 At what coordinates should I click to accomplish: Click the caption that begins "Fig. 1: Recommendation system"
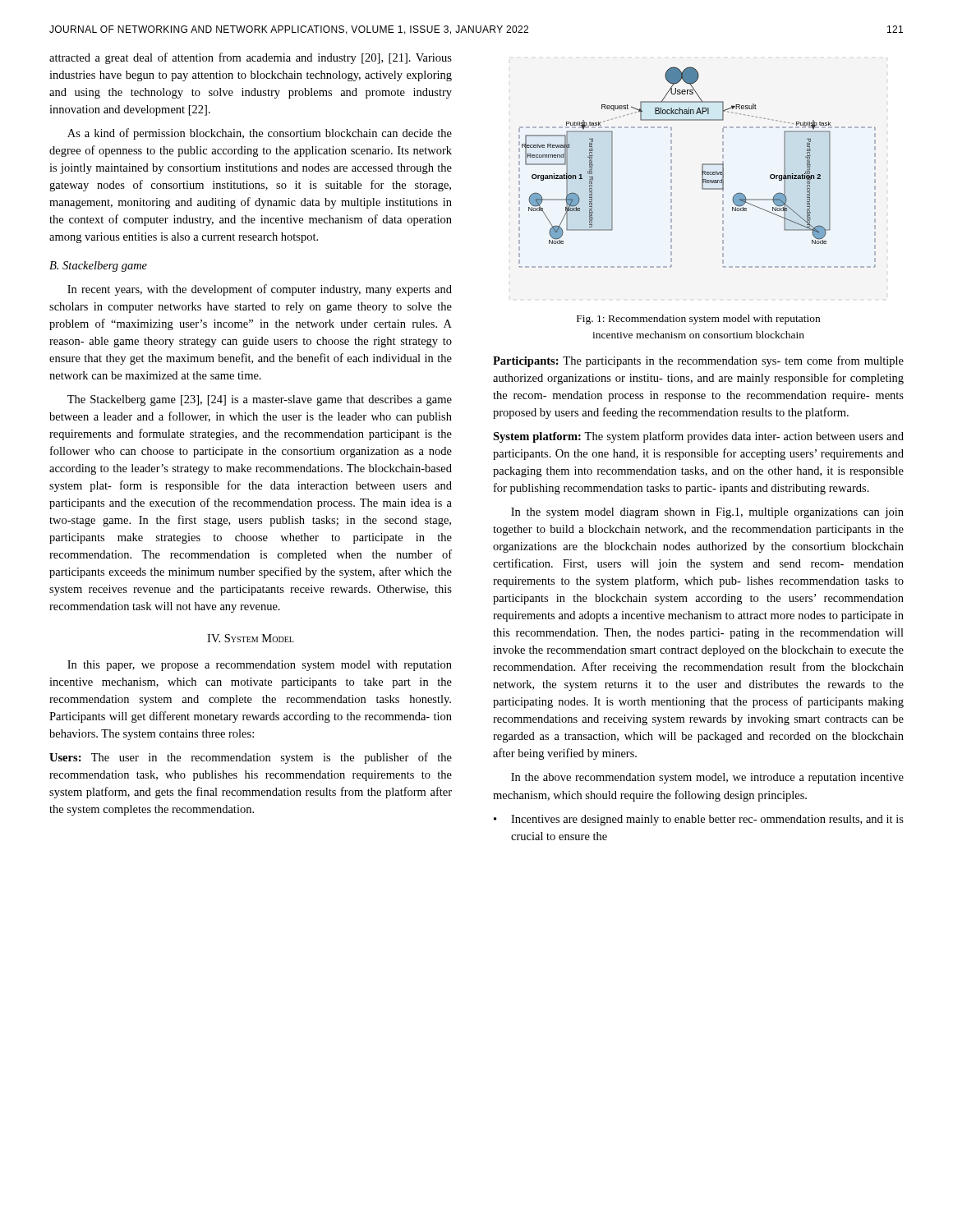click(x=698, y=327)
